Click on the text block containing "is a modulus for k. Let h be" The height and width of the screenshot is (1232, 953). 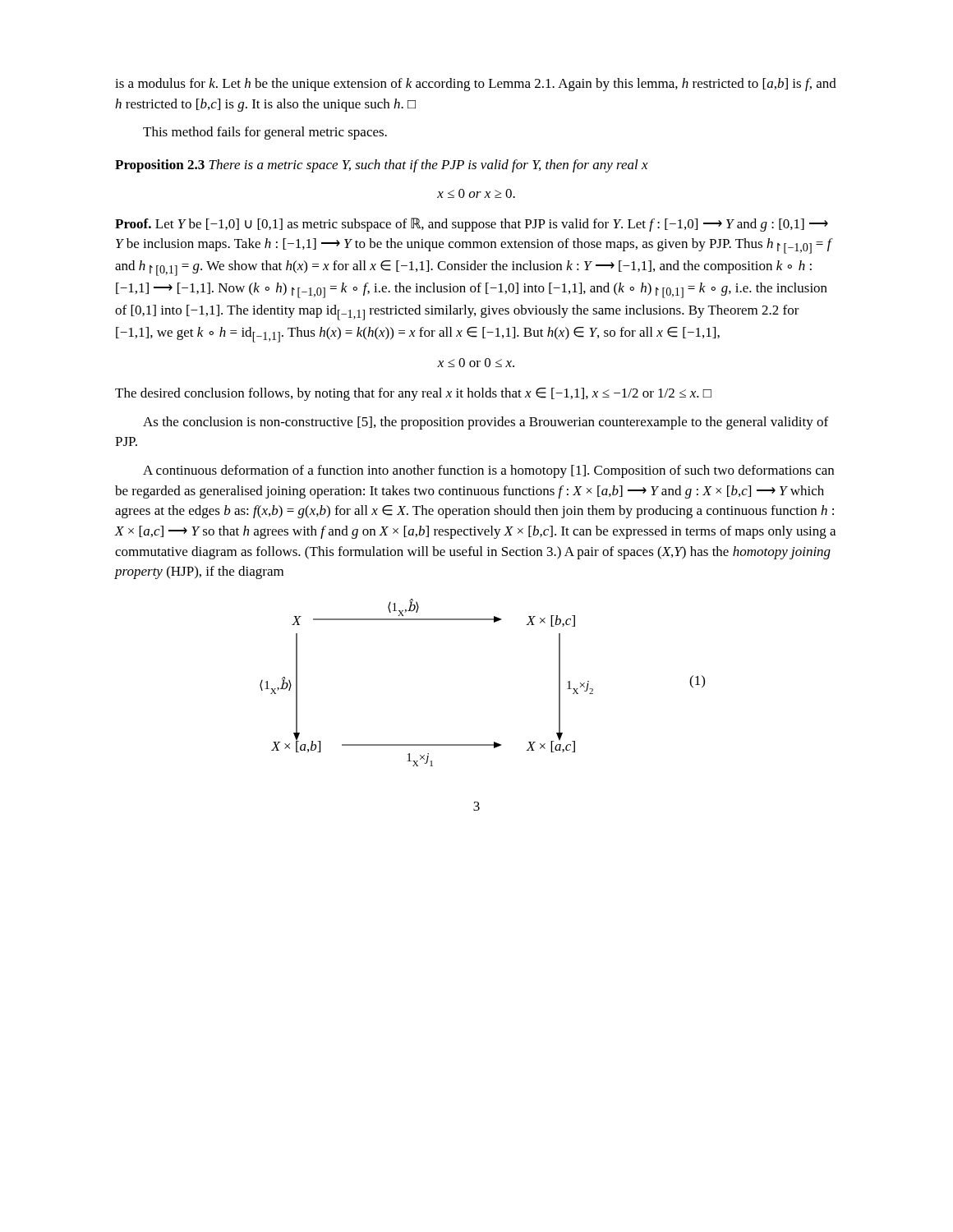(476, 94)
